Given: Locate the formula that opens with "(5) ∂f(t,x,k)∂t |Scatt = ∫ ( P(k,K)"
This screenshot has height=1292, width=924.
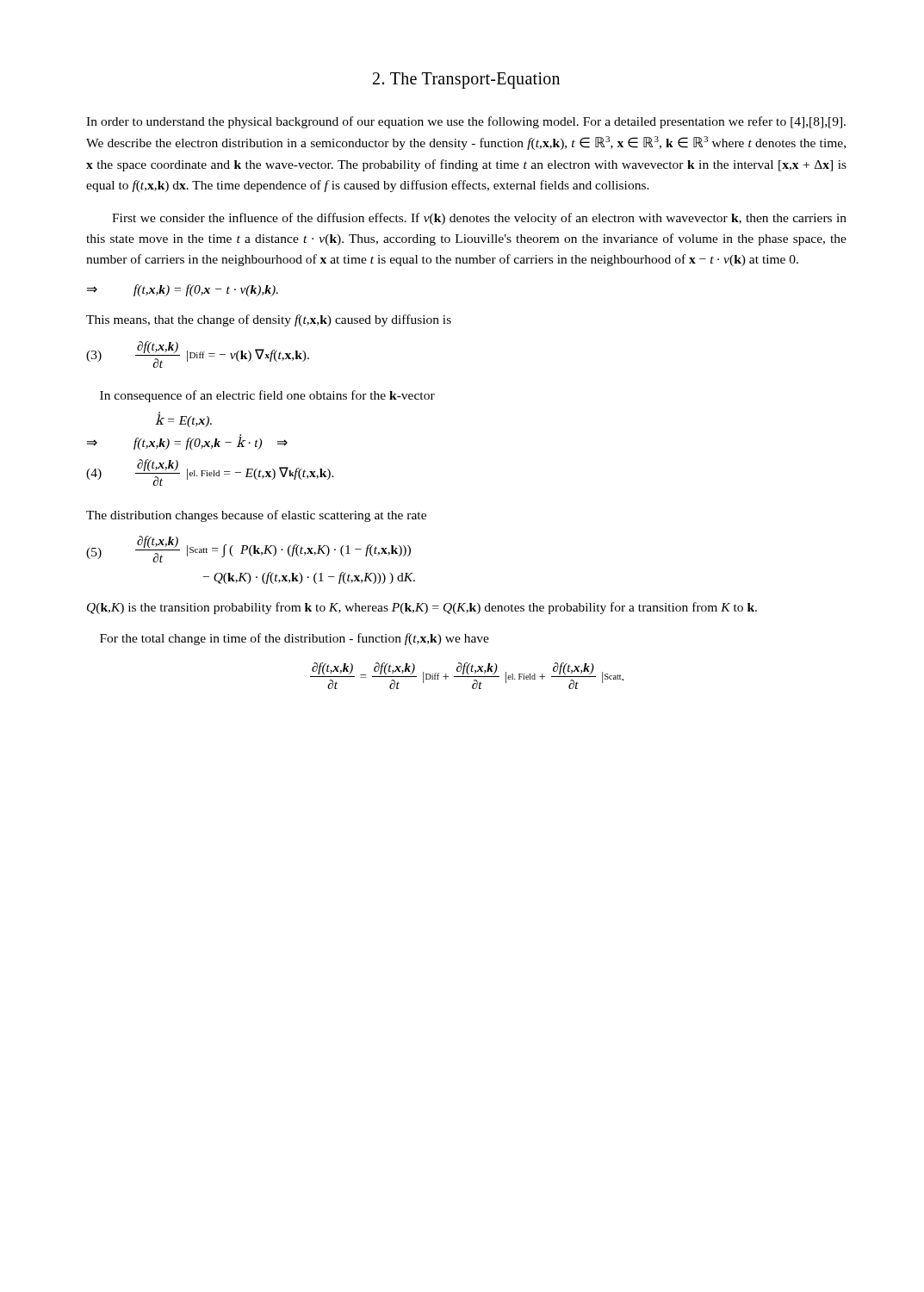Looking at the screenshot, I should point(248,549).
